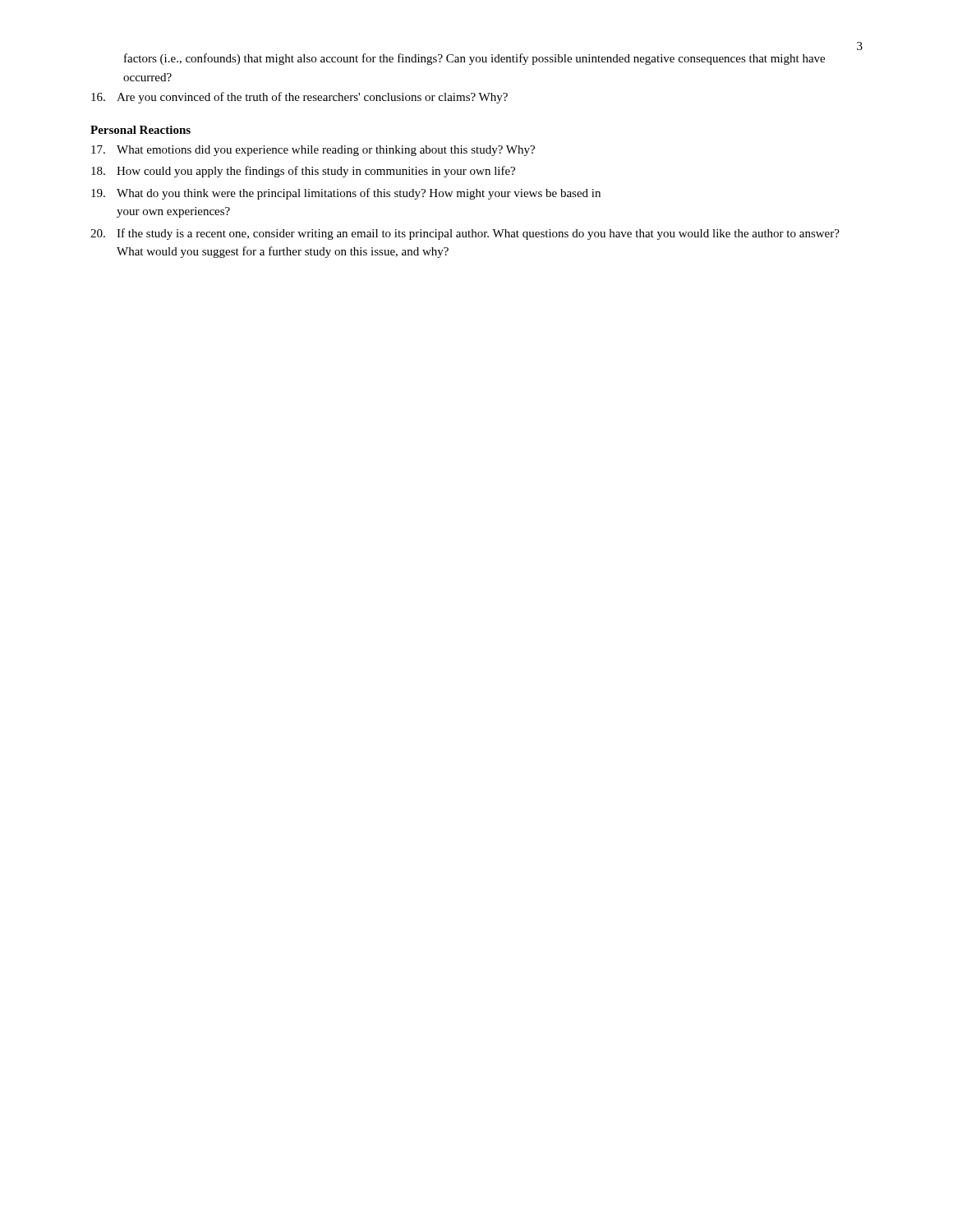Point to the block beginning "20. If the study"

coord(476,242)
